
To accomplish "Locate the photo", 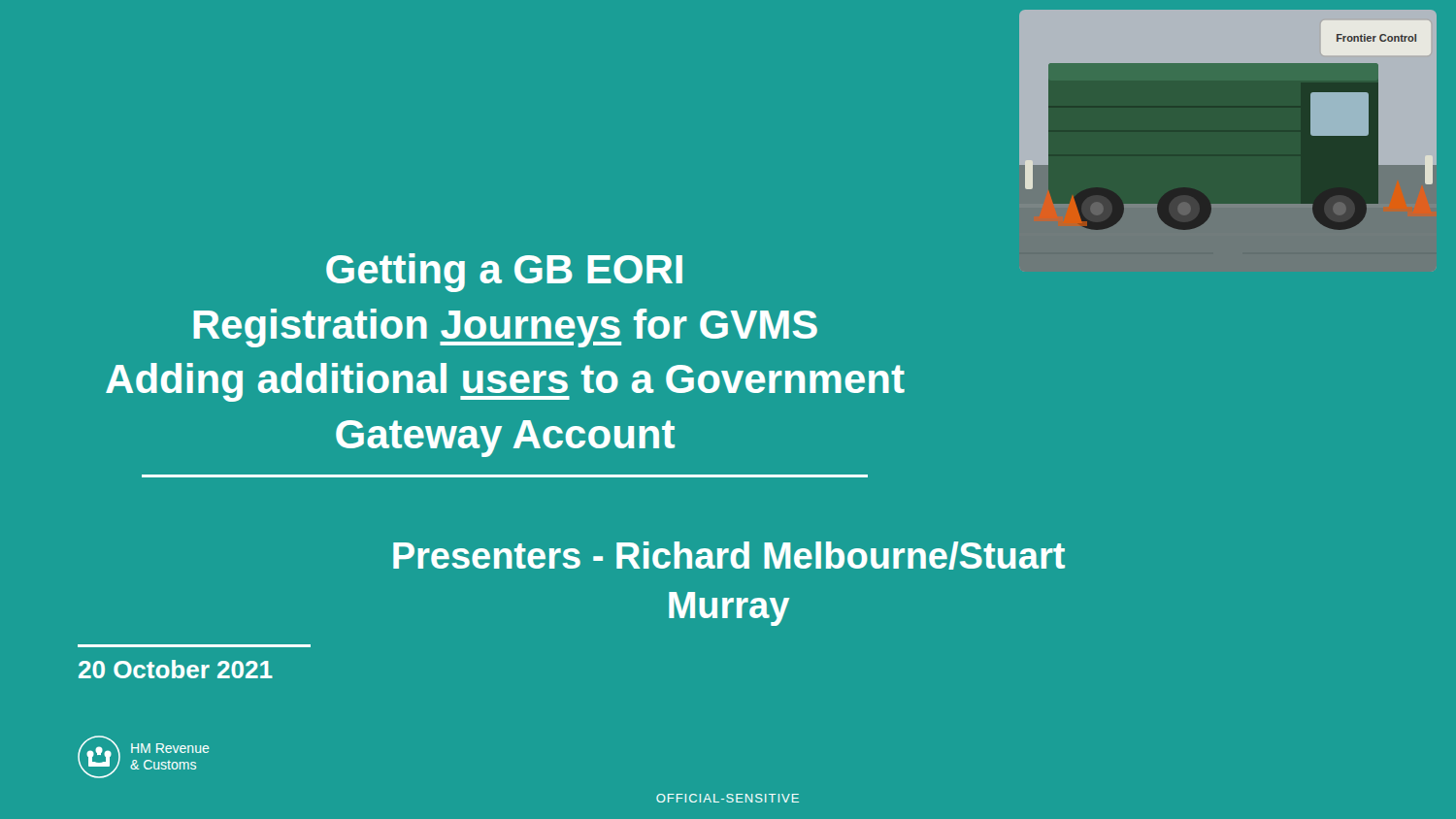I will click(x=1228, y=141).
